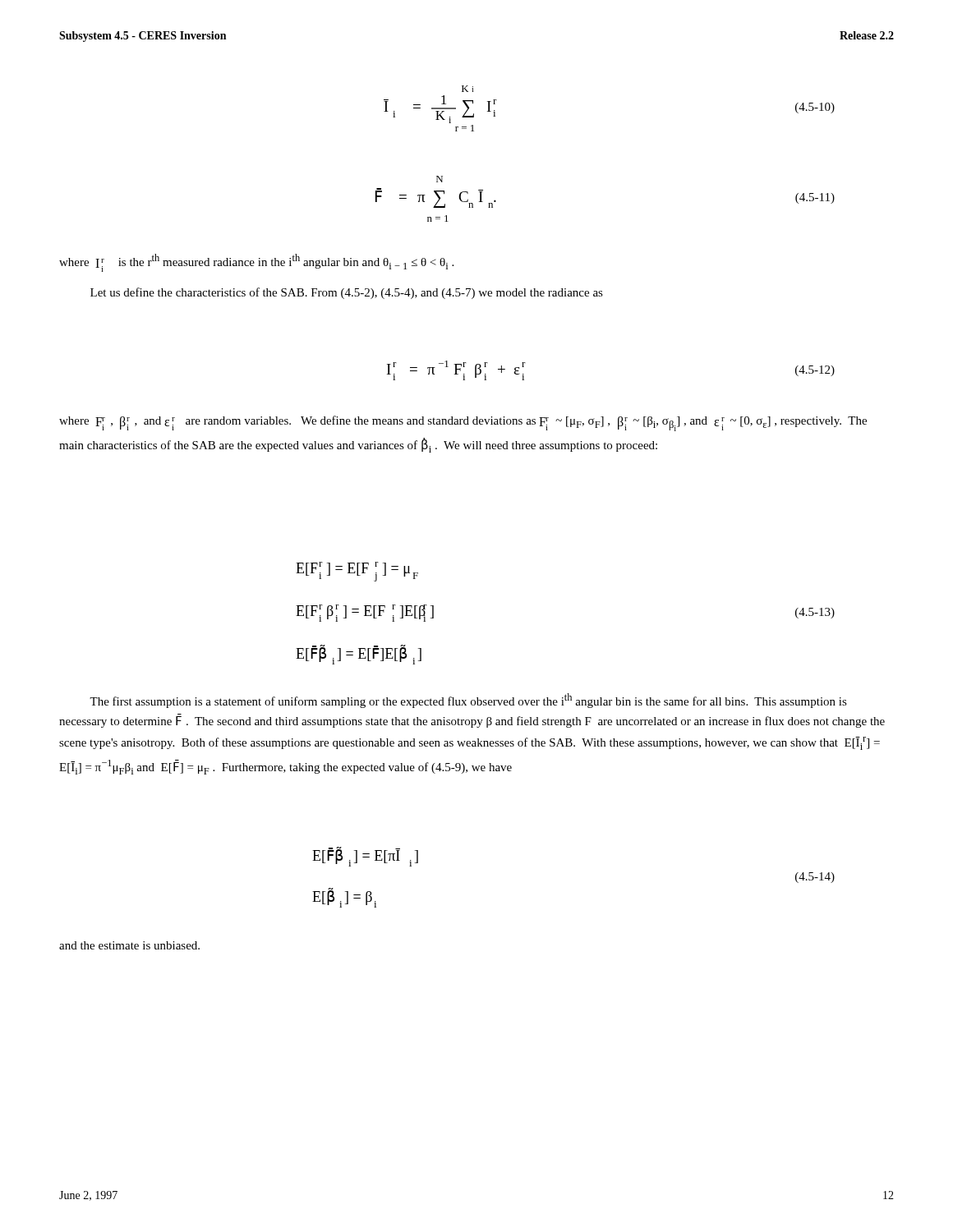
Task: Find the element starting "F̄ = π ∑"
Action: click(x=440, y=179)
